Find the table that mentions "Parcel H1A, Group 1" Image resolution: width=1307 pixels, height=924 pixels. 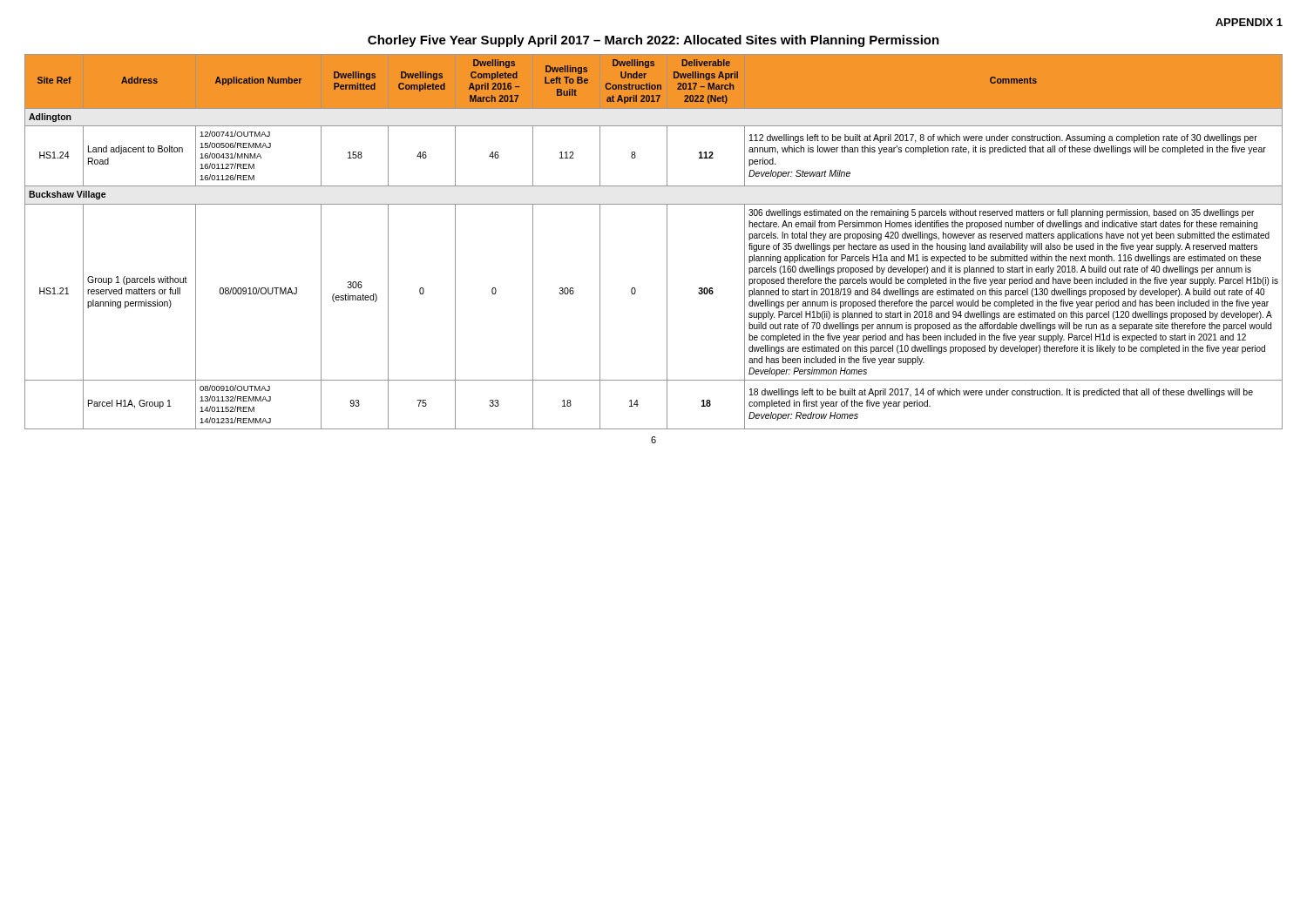[654, 242]
